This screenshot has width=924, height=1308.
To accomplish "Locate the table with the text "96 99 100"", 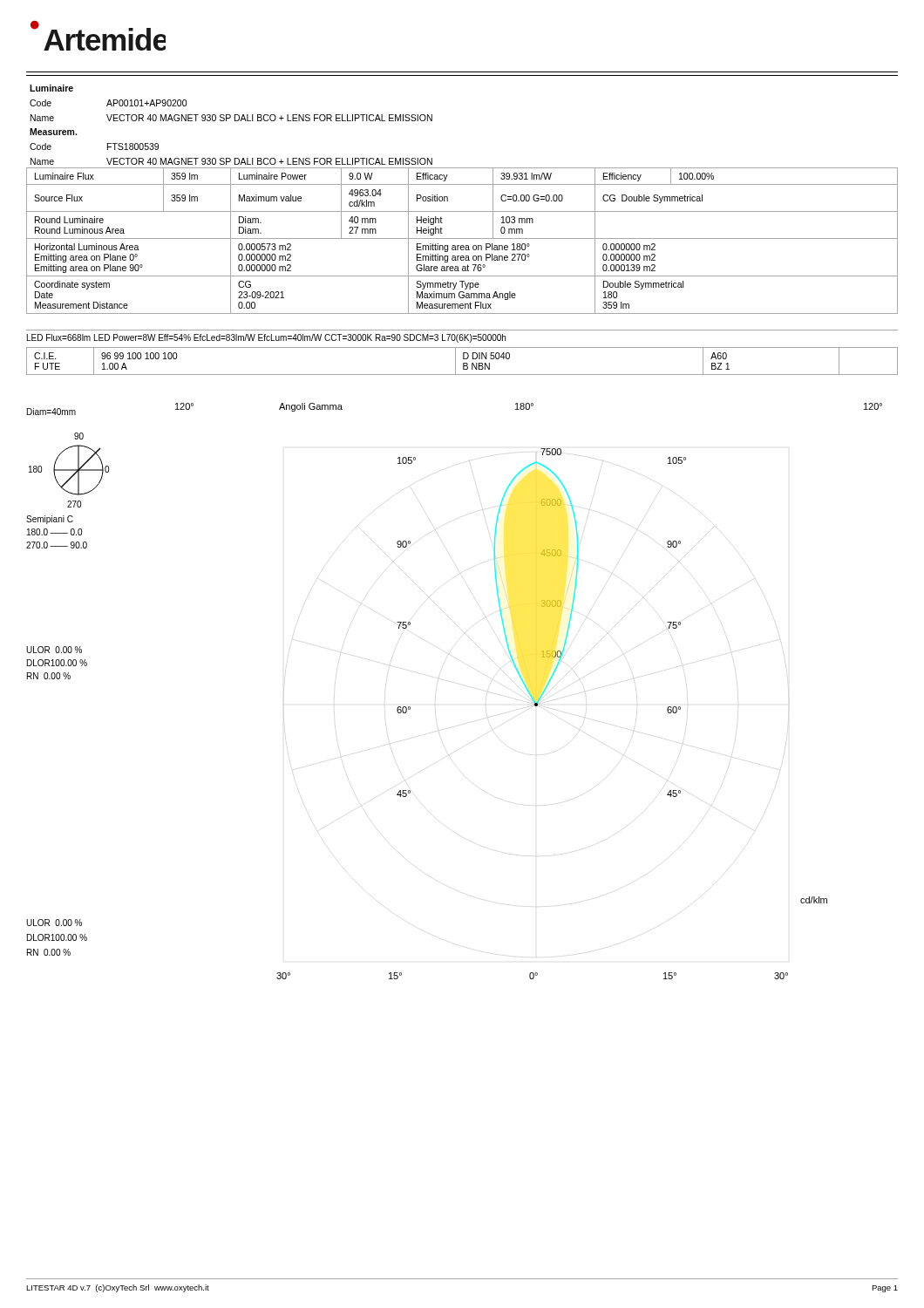I will pyautogui.click(x=462, y=361).
